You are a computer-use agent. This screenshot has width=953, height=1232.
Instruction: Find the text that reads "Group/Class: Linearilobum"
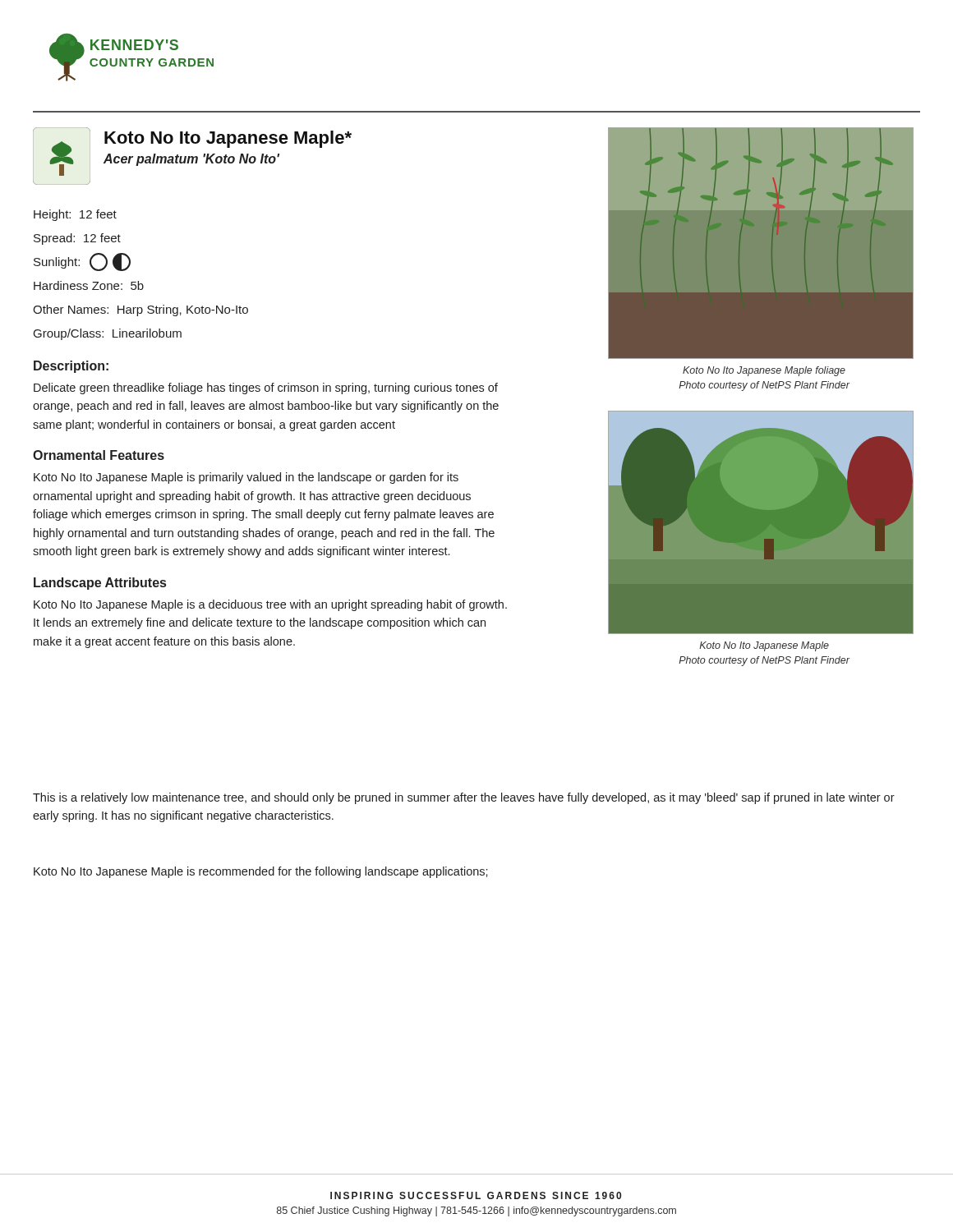108,333
